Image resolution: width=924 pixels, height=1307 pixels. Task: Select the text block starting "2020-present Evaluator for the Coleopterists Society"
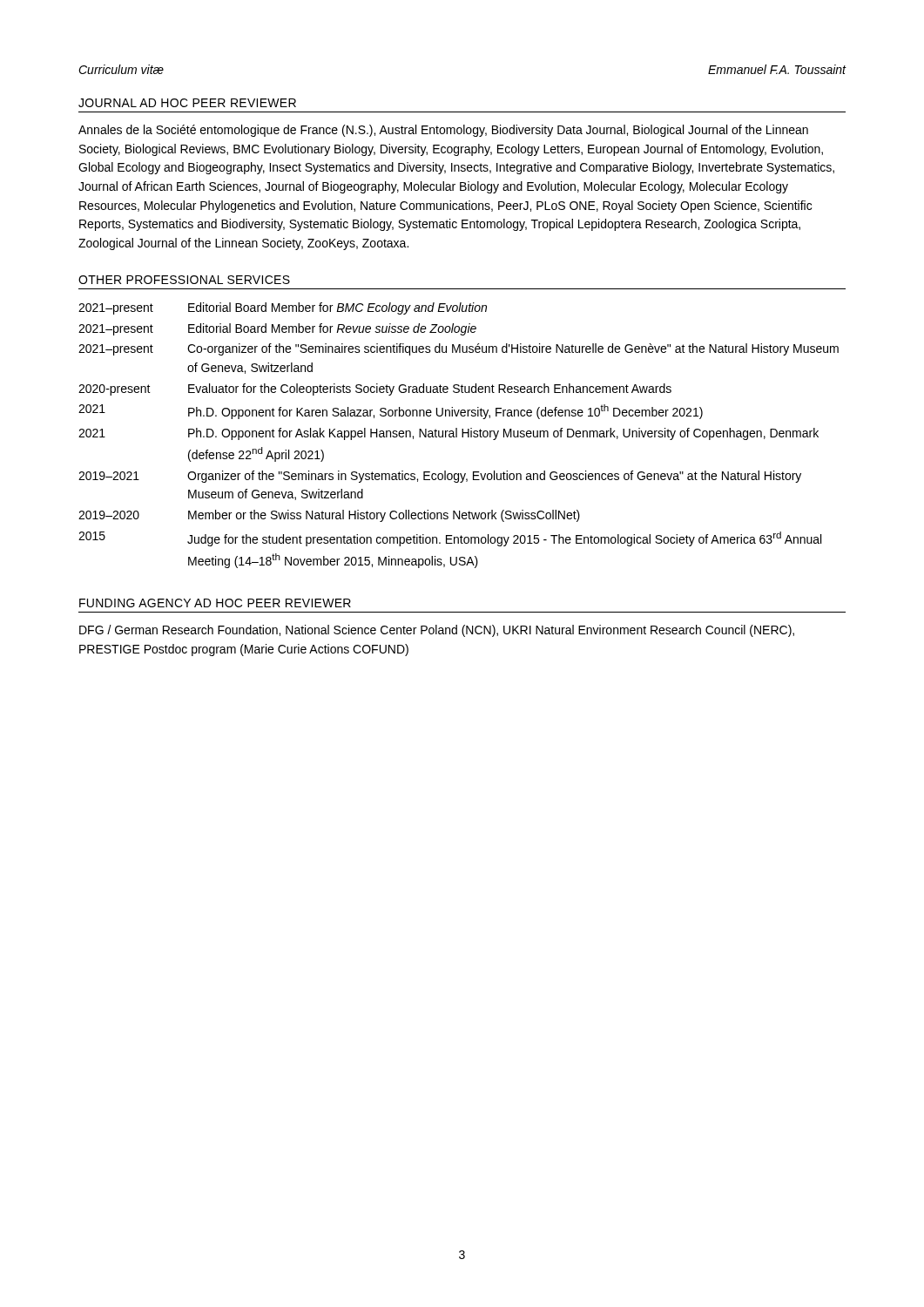coord(462,389)
